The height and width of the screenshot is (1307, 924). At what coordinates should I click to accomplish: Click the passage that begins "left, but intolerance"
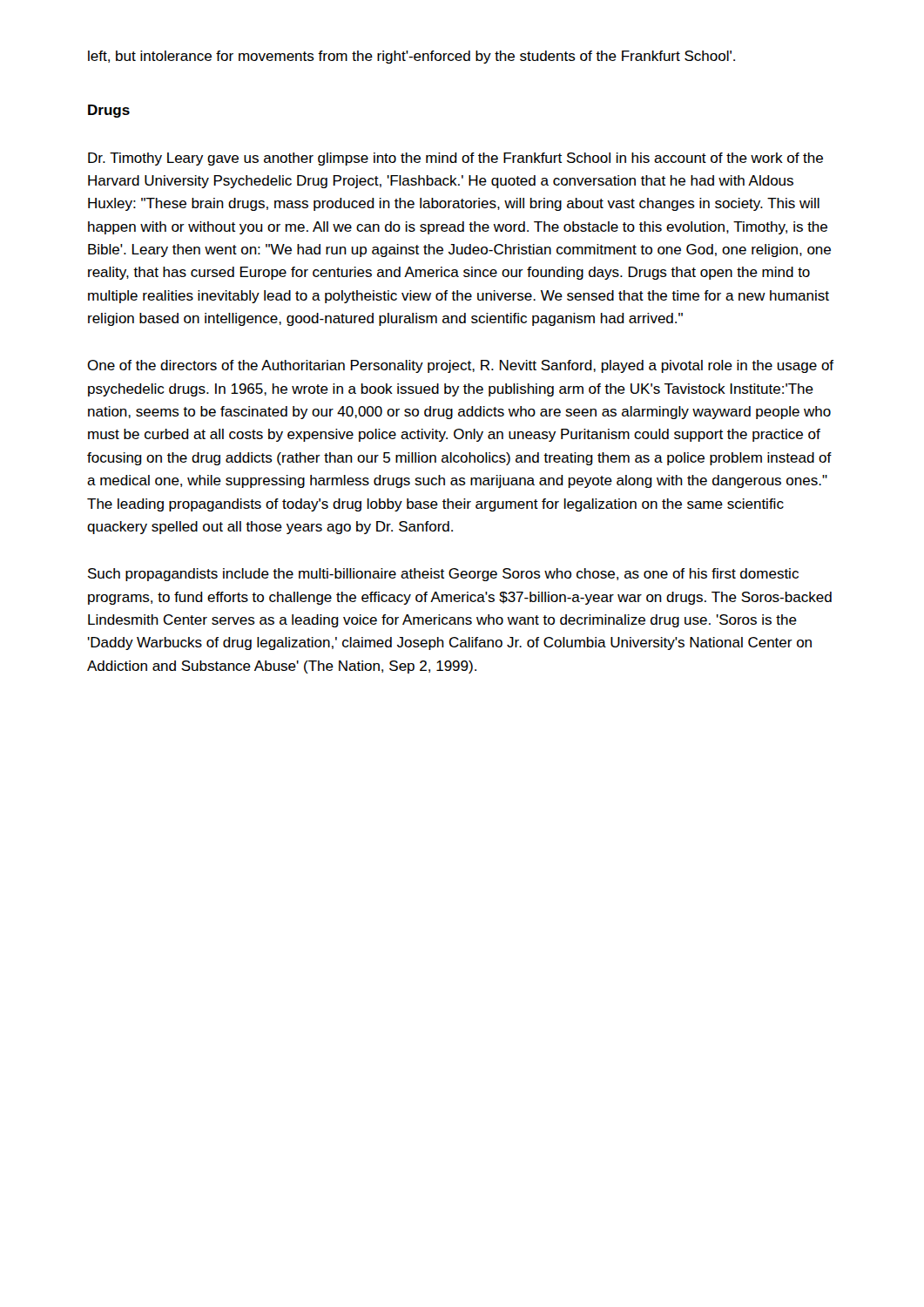coord(412,56)
